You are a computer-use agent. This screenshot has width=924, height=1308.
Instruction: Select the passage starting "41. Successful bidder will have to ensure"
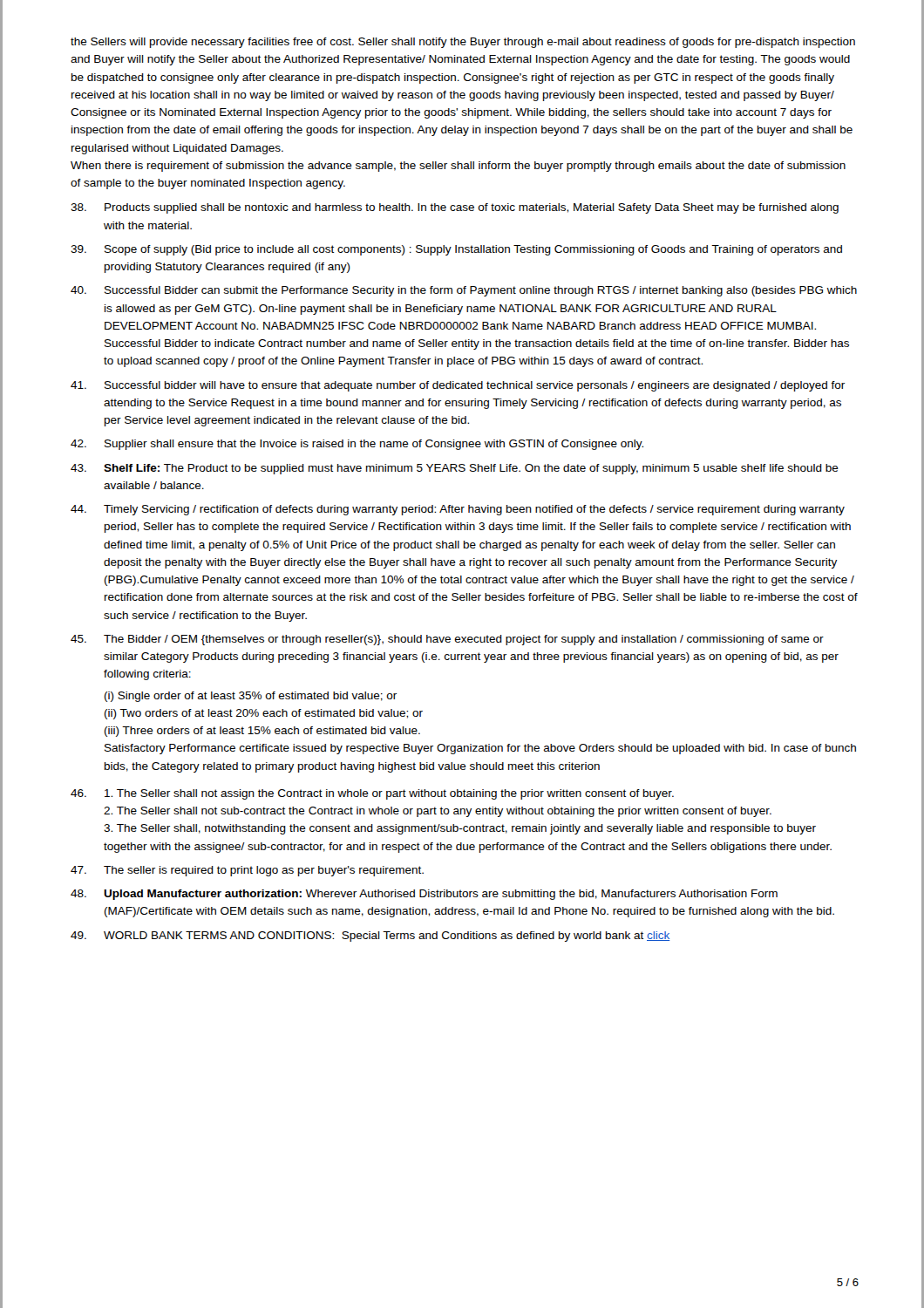tap(465, 403)
